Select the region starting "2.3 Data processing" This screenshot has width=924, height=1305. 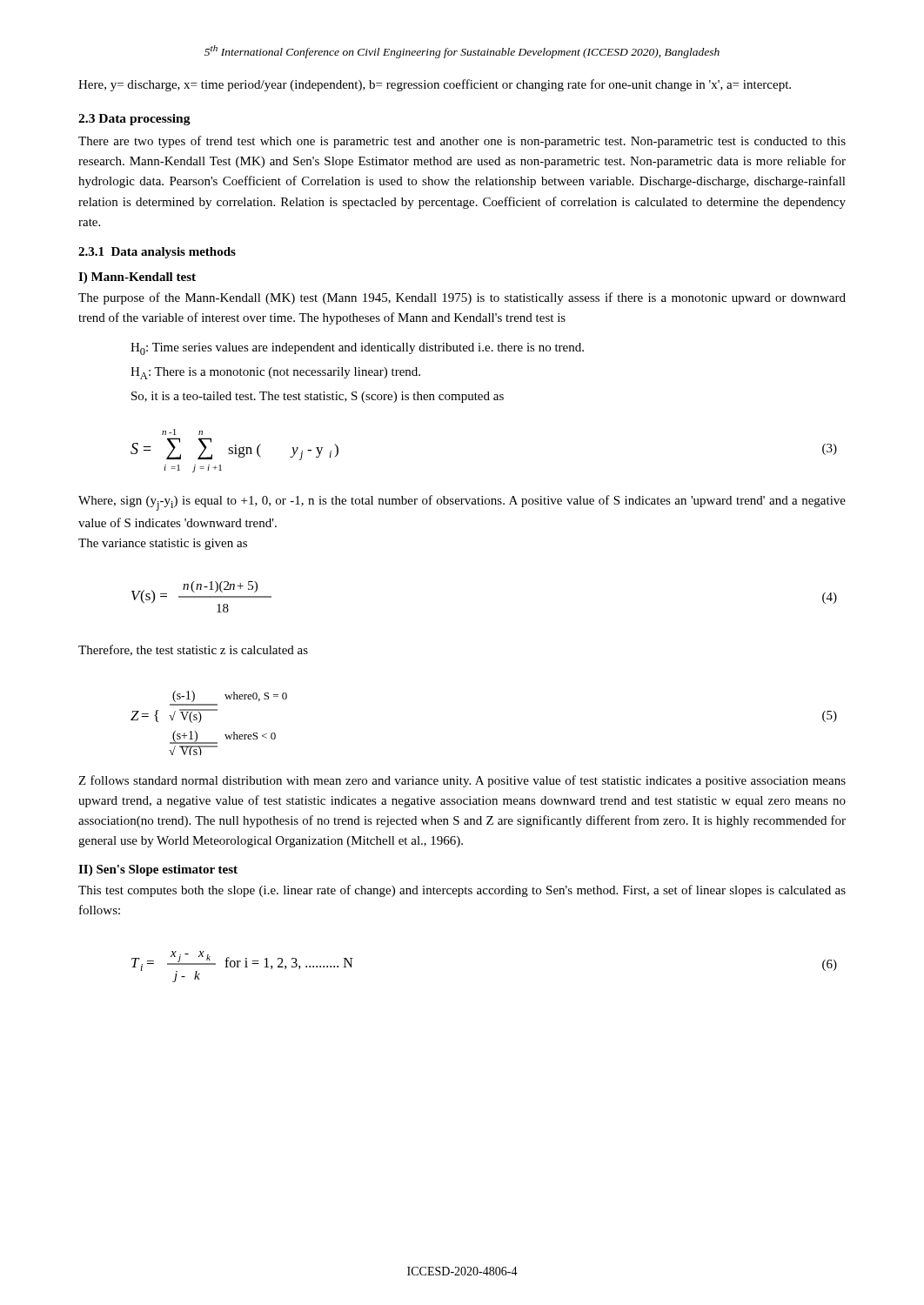134,118
